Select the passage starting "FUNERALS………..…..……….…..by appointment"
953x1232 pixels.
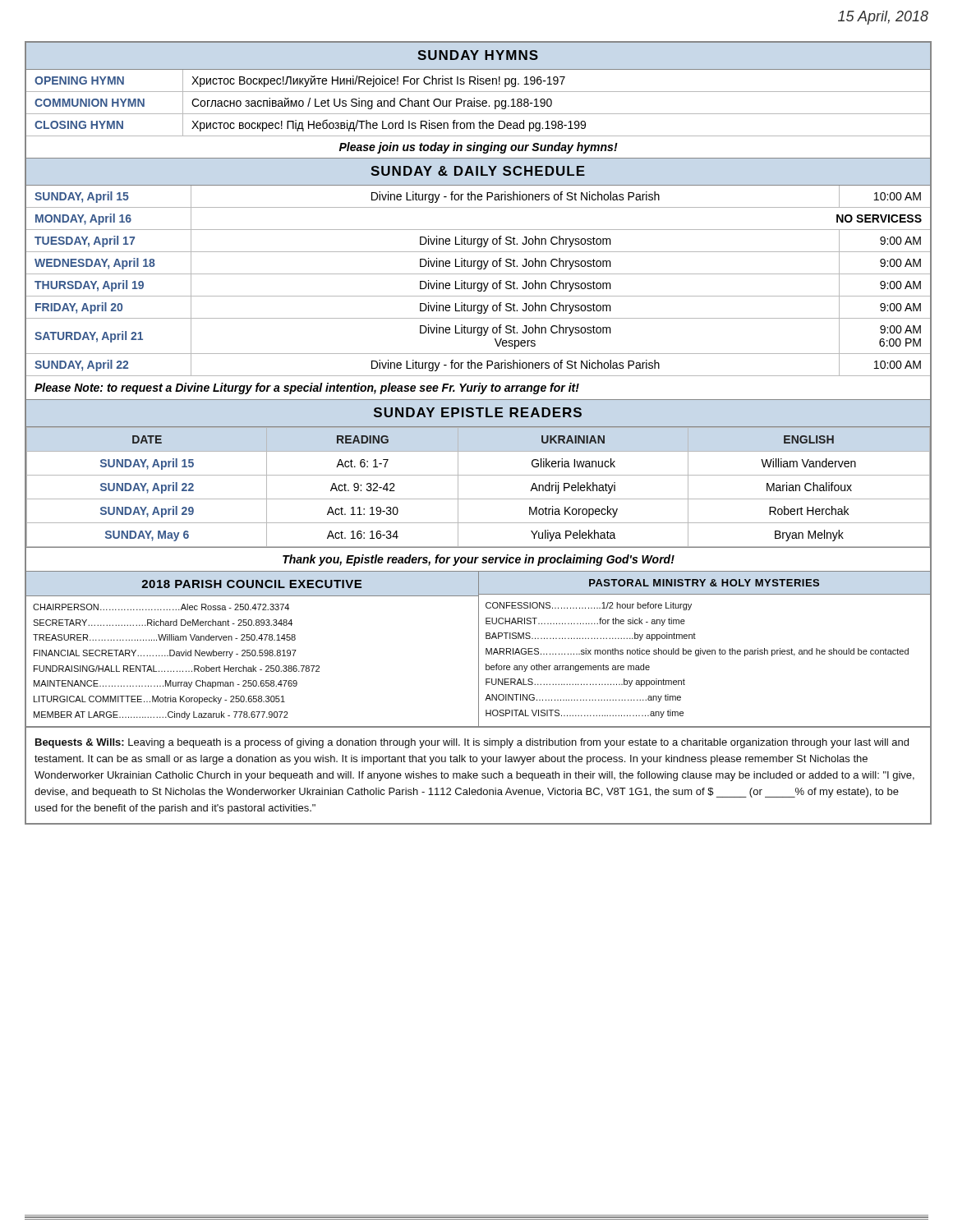click(585, 682)
